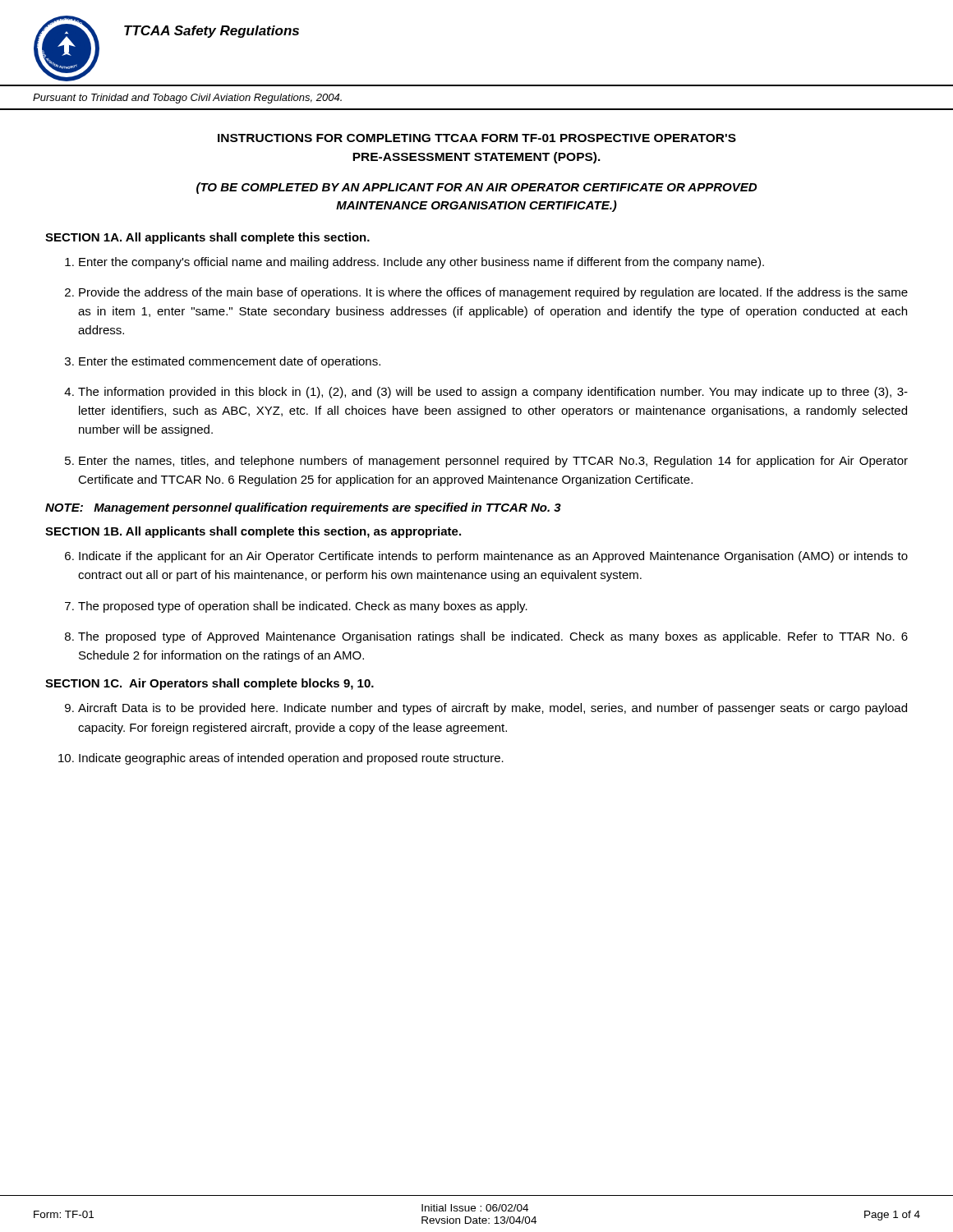Image resolution: width=953 pixels, height=1232 pixels.
Task: Find the list item that says "The proposed type of operation"
Action: point(303,605)
